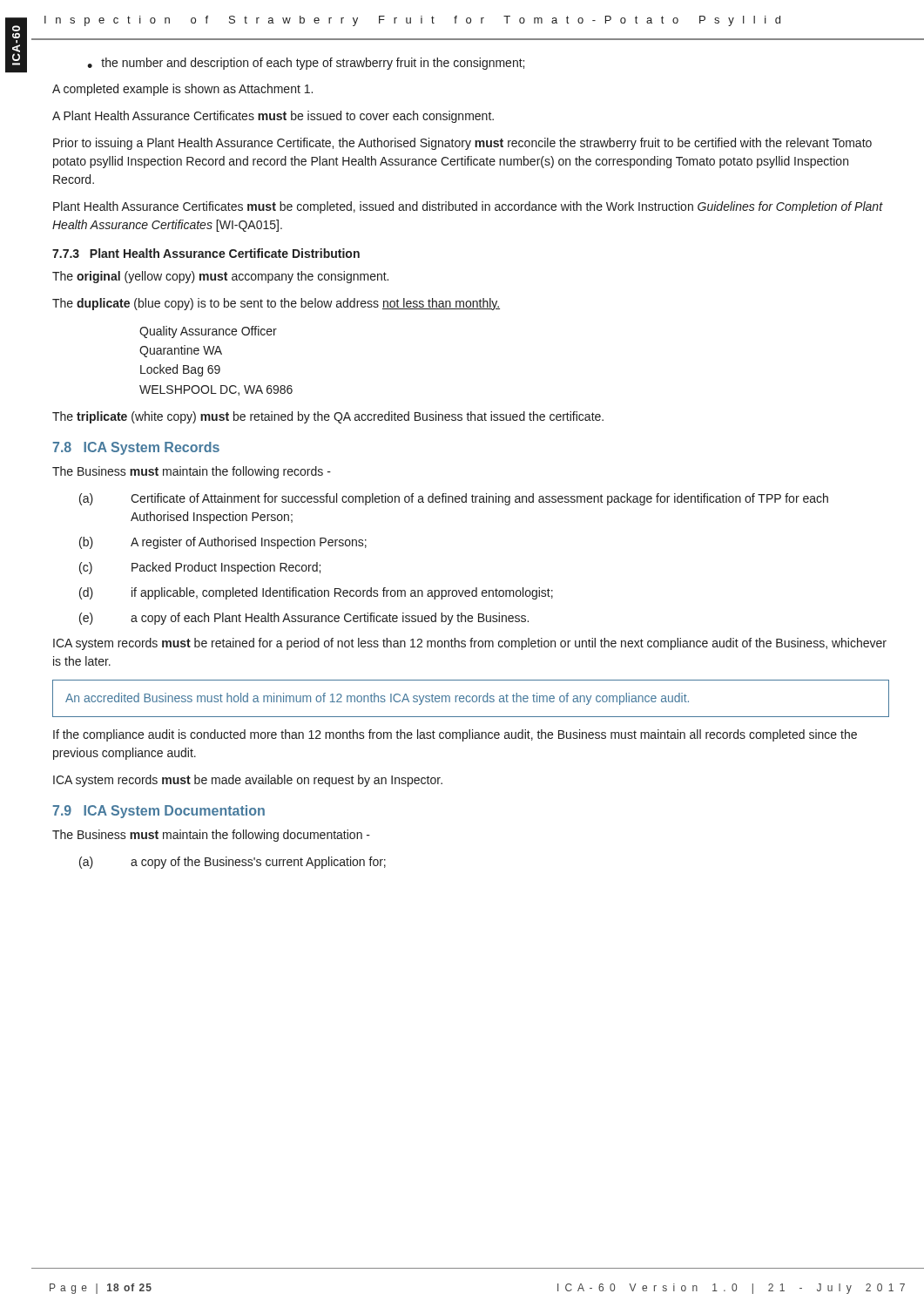Point to the block beginning "The original (yellow copy) must accompany"

[220, 277]
